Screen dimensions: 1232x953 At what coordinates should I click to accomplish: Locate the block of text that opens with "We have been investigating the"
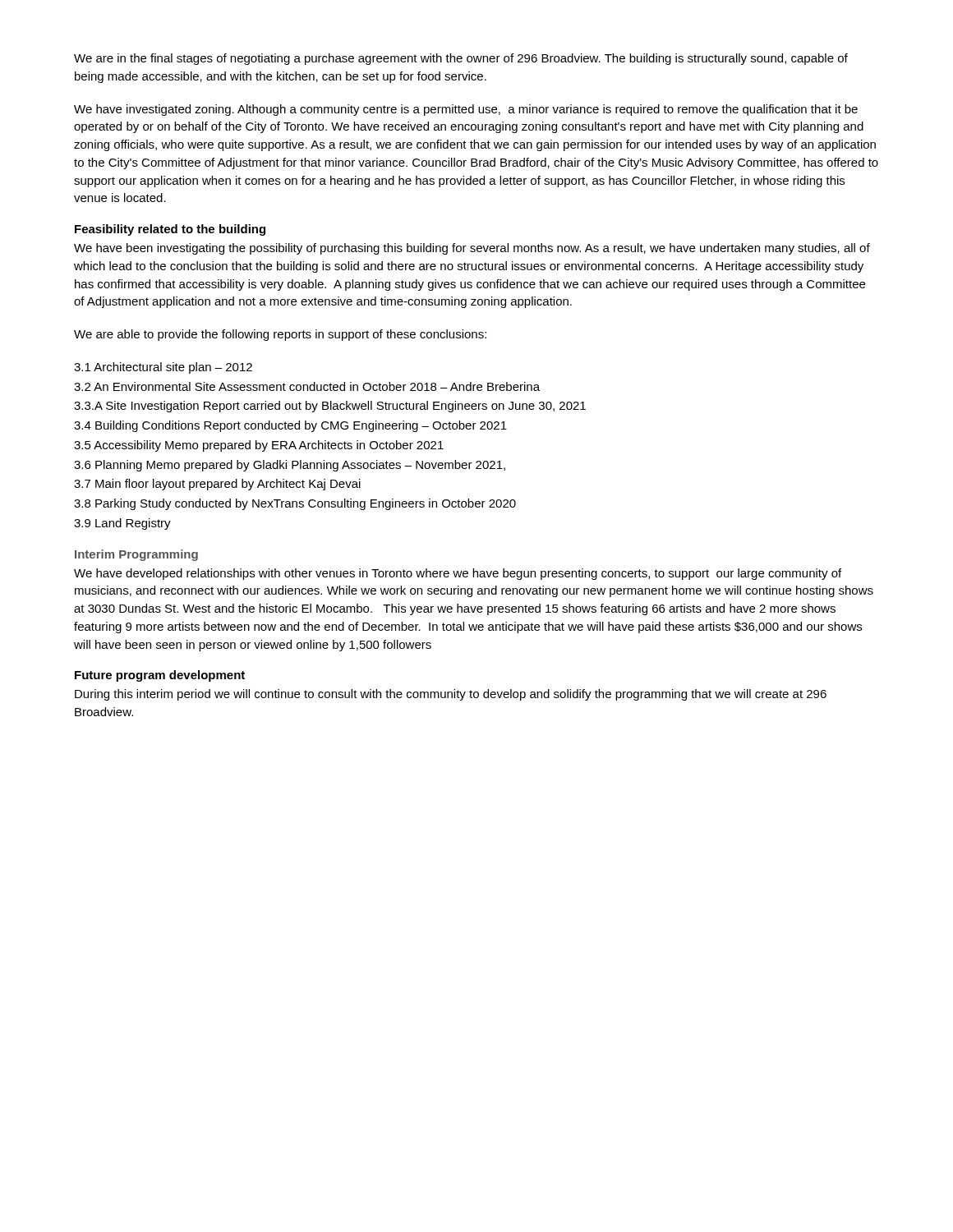(472, 274)
